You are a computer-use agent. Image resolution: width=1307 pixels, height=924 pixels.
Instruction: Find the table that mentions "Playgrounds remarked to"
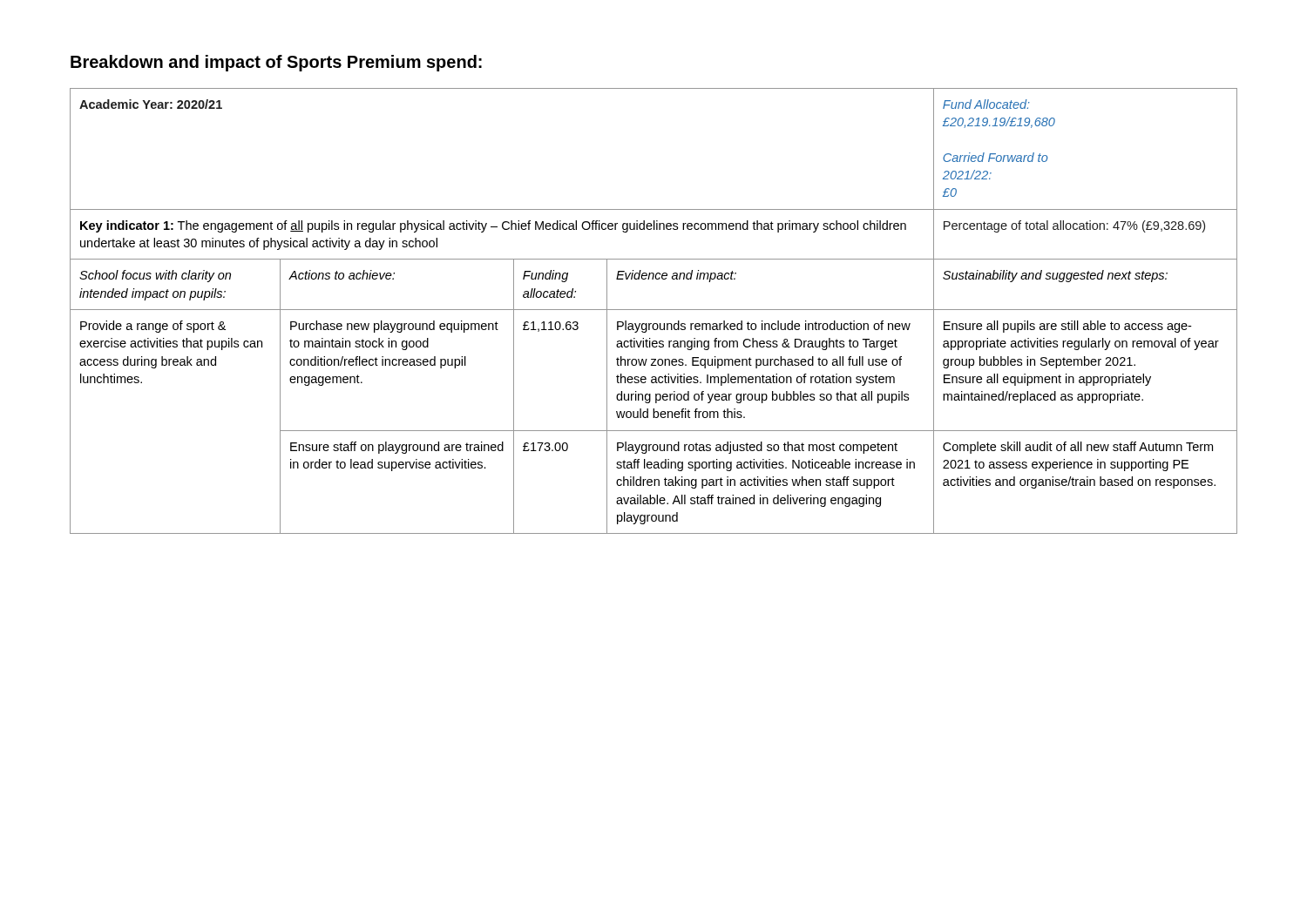coord(654,311)
